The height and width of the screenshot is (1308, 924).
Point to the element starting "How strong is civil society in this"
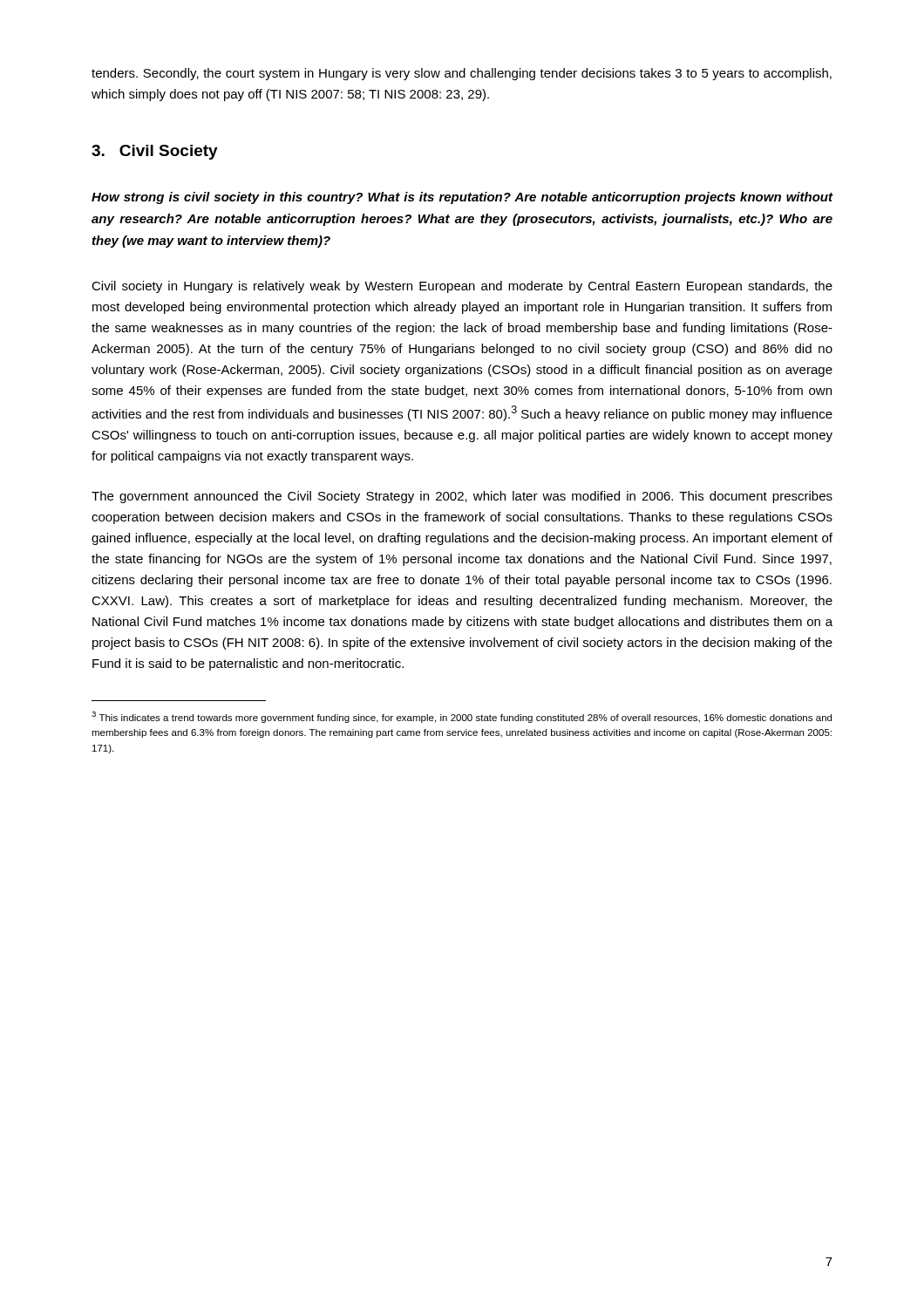point(462,218)
